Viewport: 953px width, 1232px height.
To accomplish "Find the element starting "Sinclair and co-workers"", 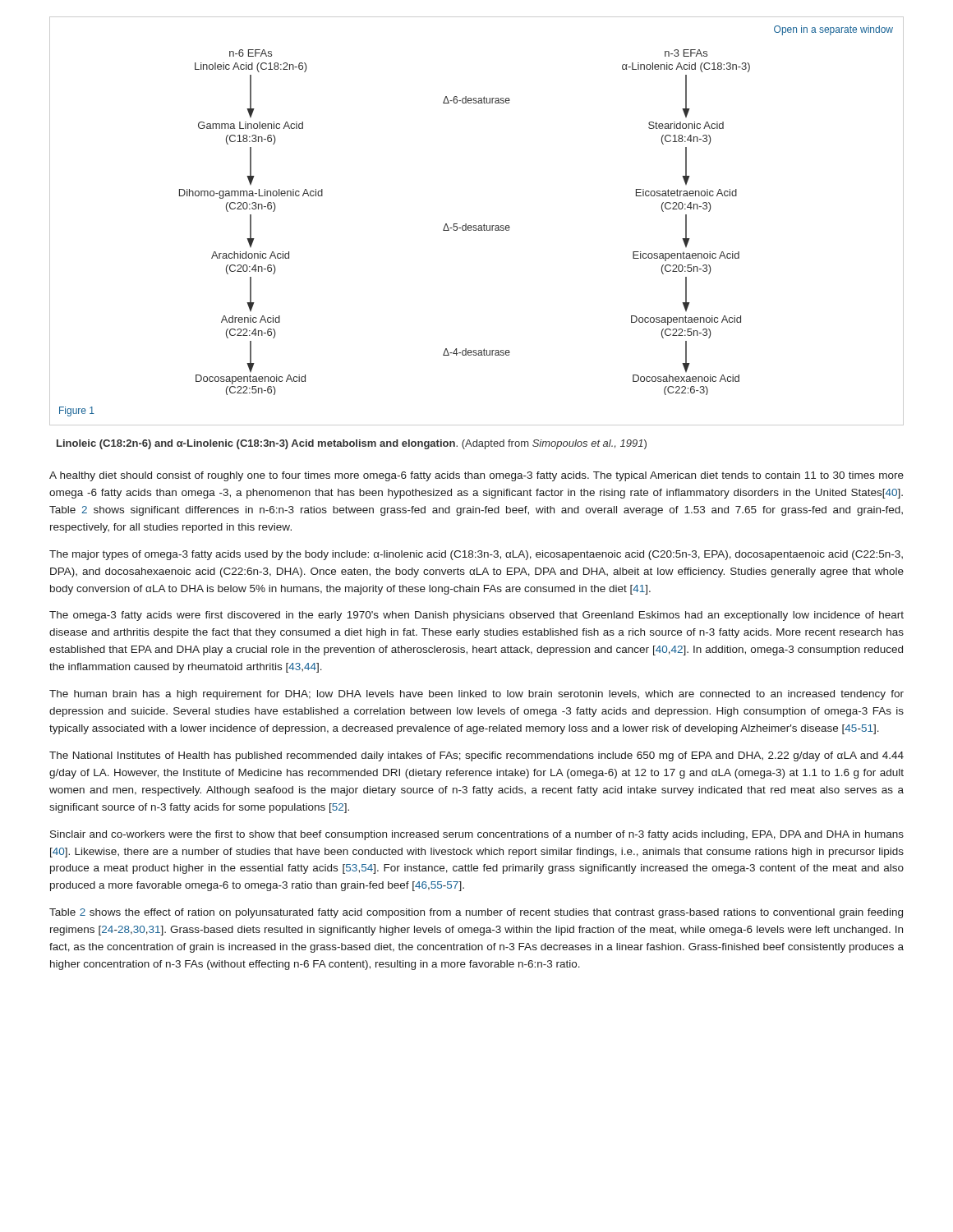I will (x=476, y=860).
